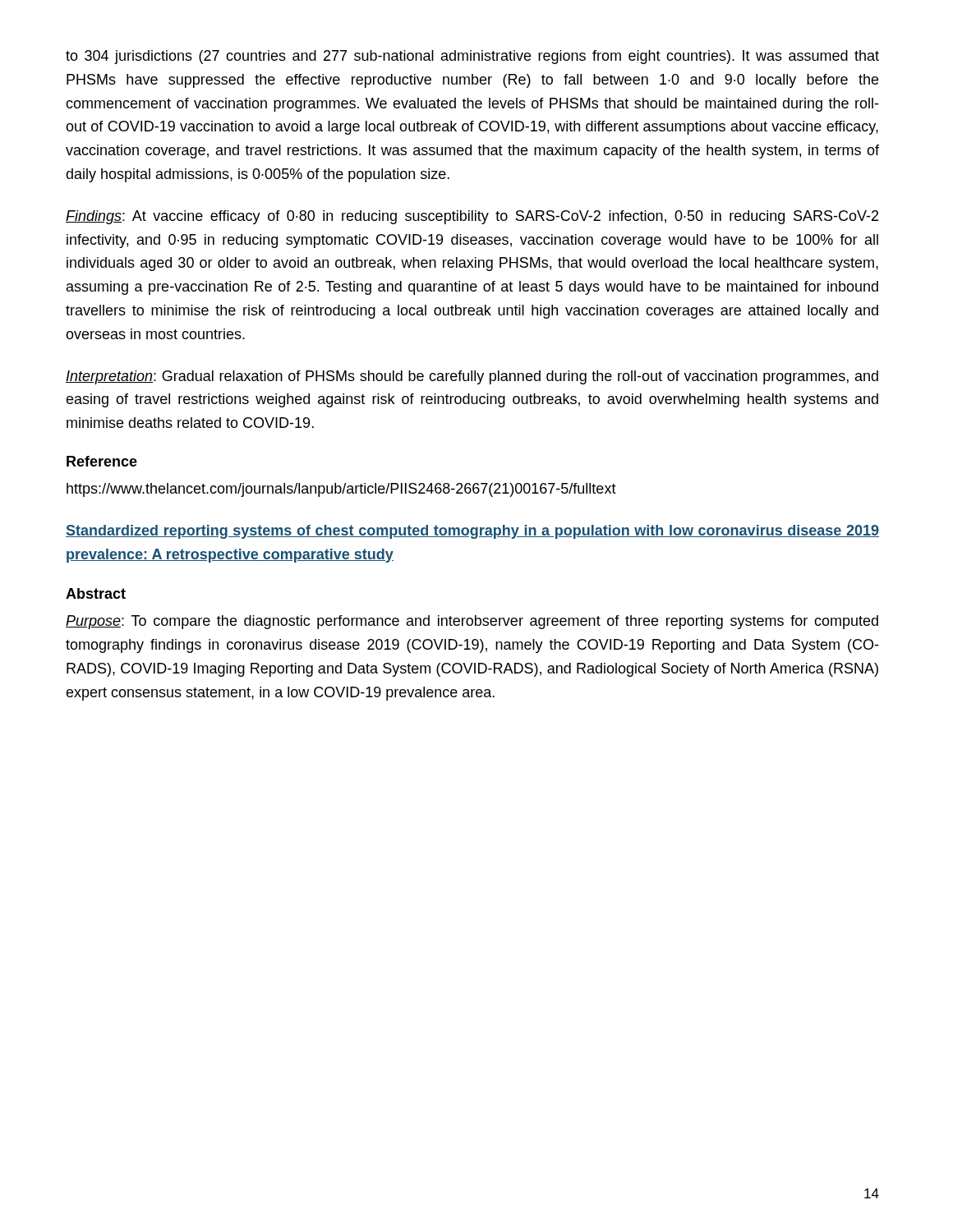Find the text block that reads "Interpretation: Gradual relaxation of PHSMs should"
953x1232 pixels.
[x=472, y=400]
